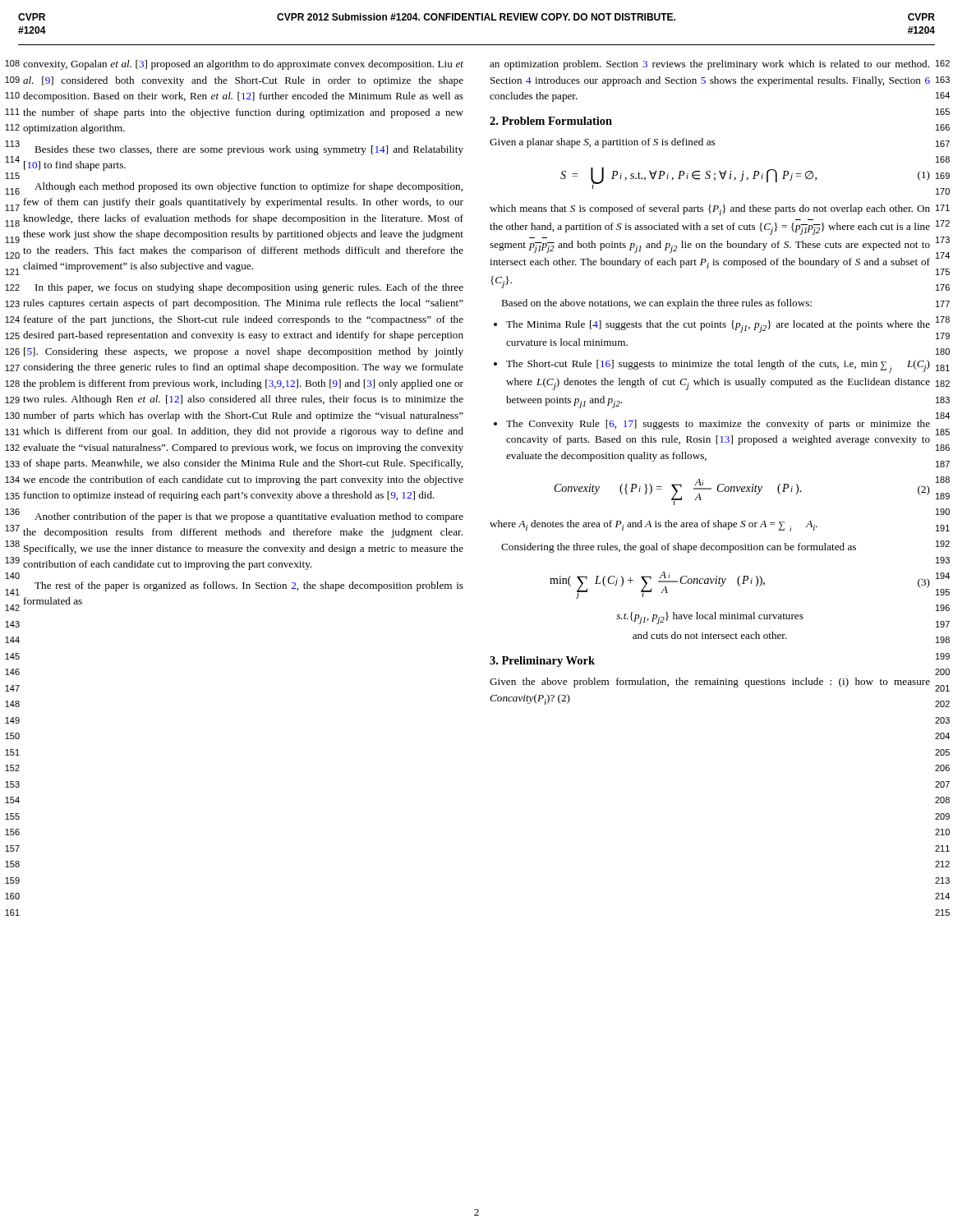The width and height of the screenshot is (953, 1232).
Task: Locate the element starting "convexity, Gopalan et al. [3]"
Action: (243, 332)
